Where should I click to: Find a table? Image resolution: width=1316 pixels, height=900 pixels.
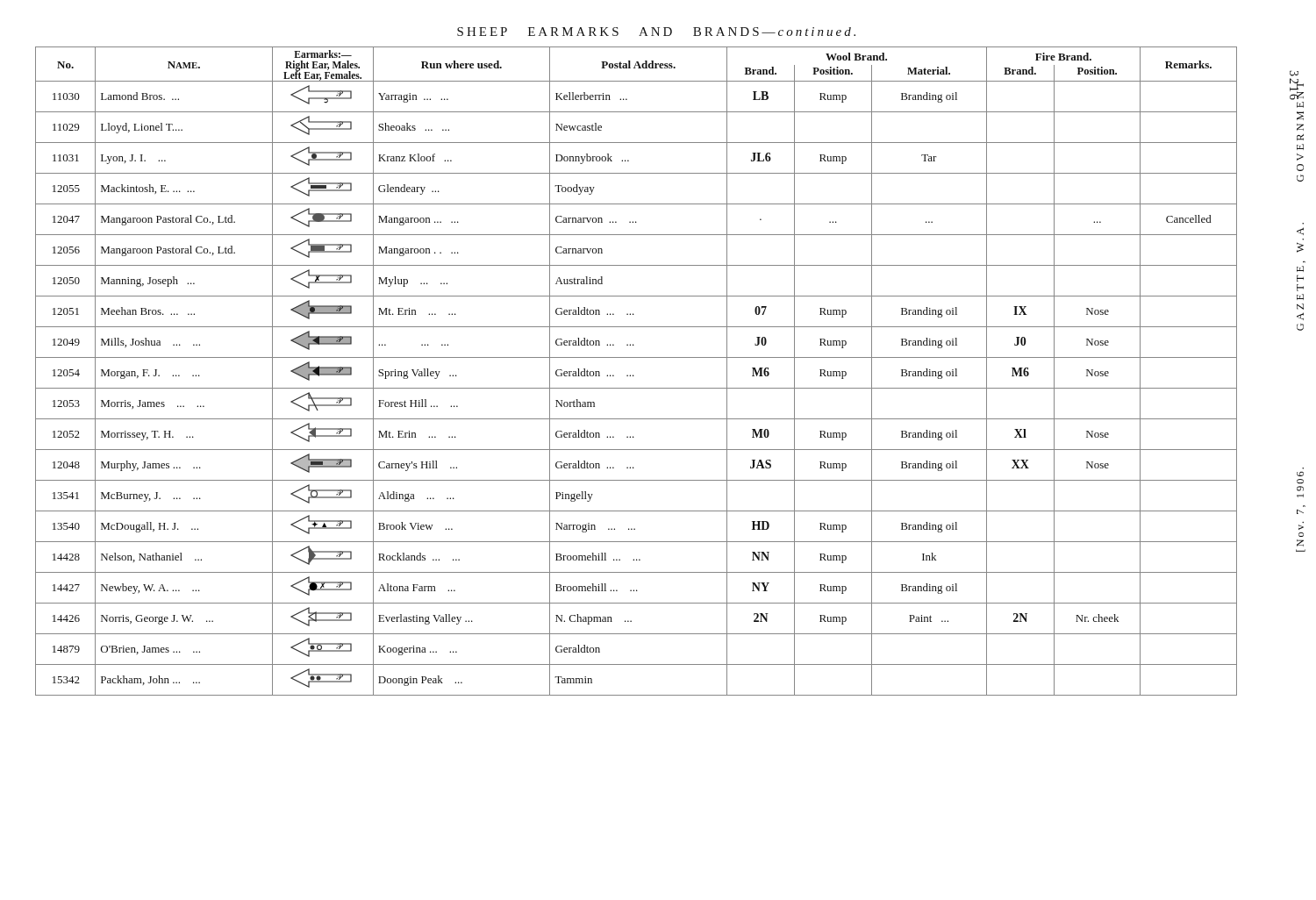636,371
